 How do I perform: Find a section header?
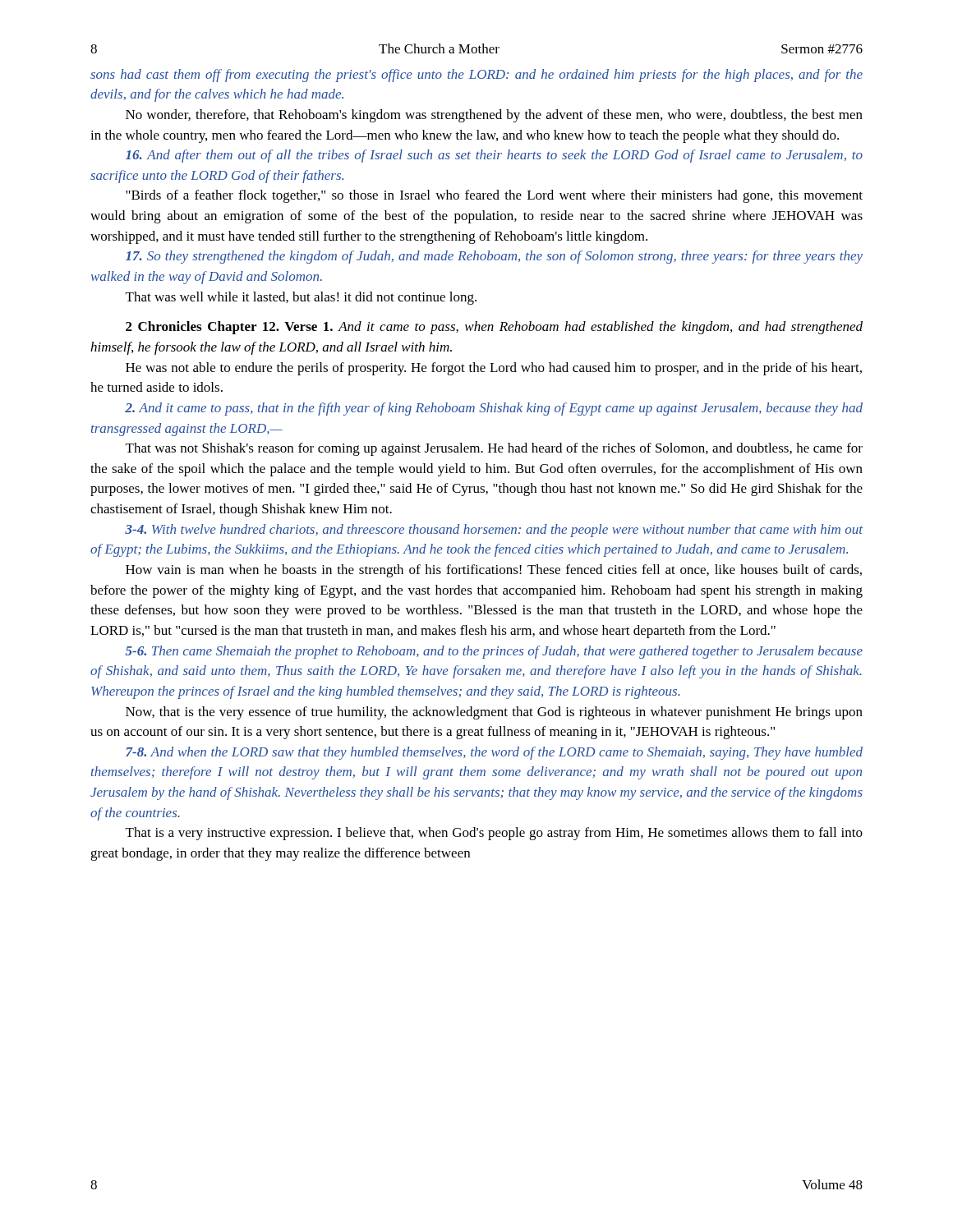coord(476,338)
